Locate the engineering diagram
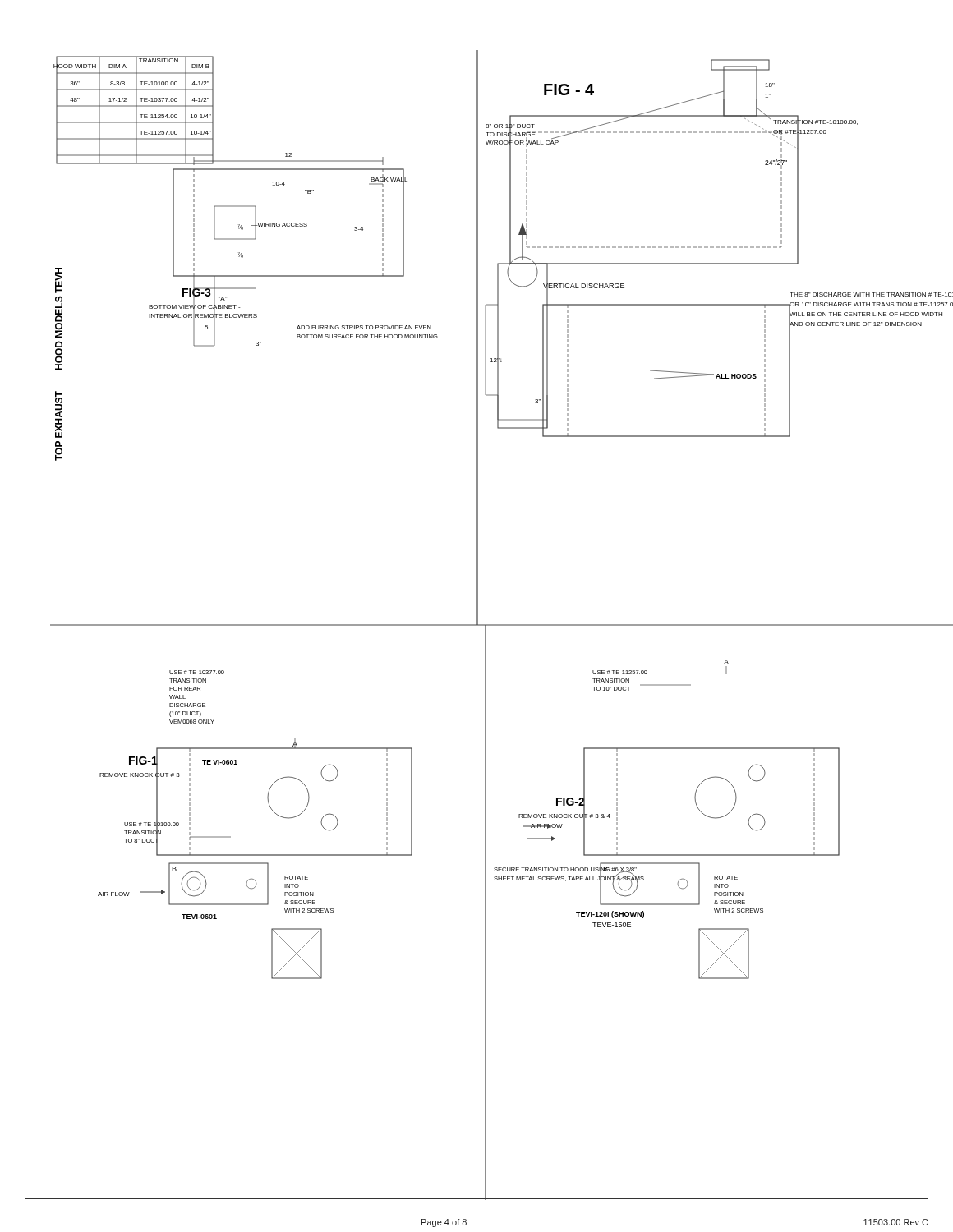 tap(502, 625)
